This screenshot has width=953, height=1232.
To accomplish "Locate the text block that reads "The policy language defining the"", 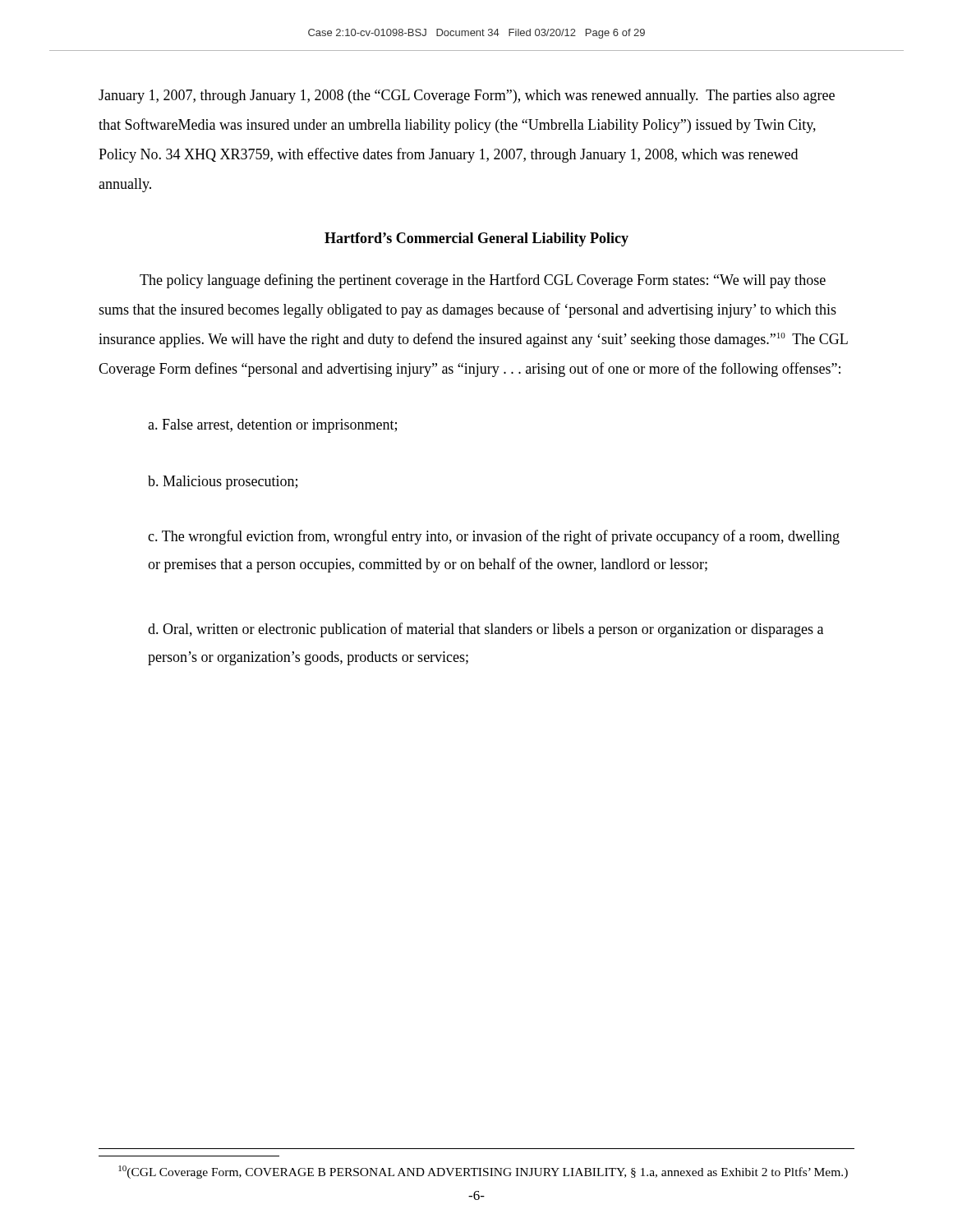I will 473,324.
